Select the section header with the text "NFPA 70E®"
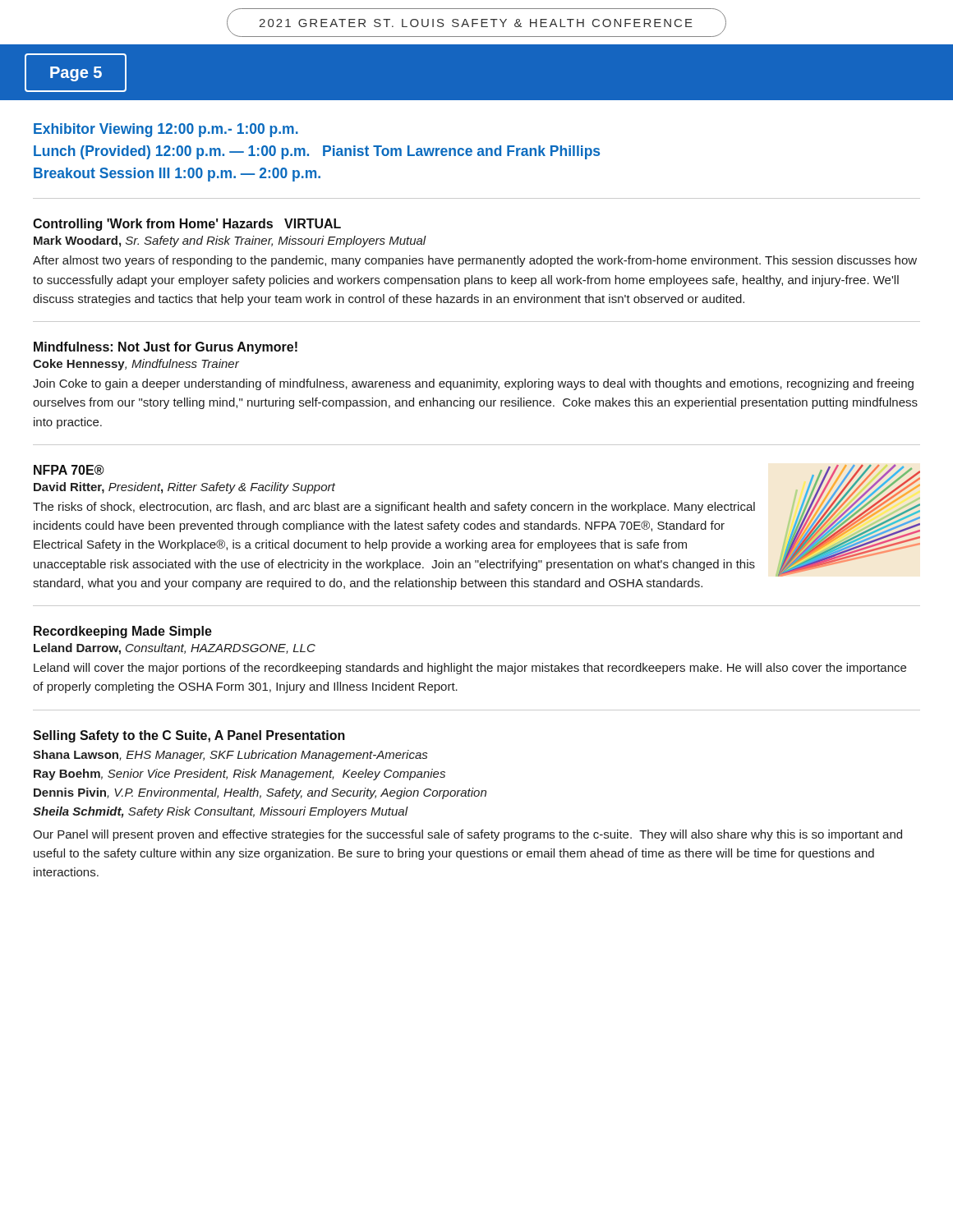 68,470
